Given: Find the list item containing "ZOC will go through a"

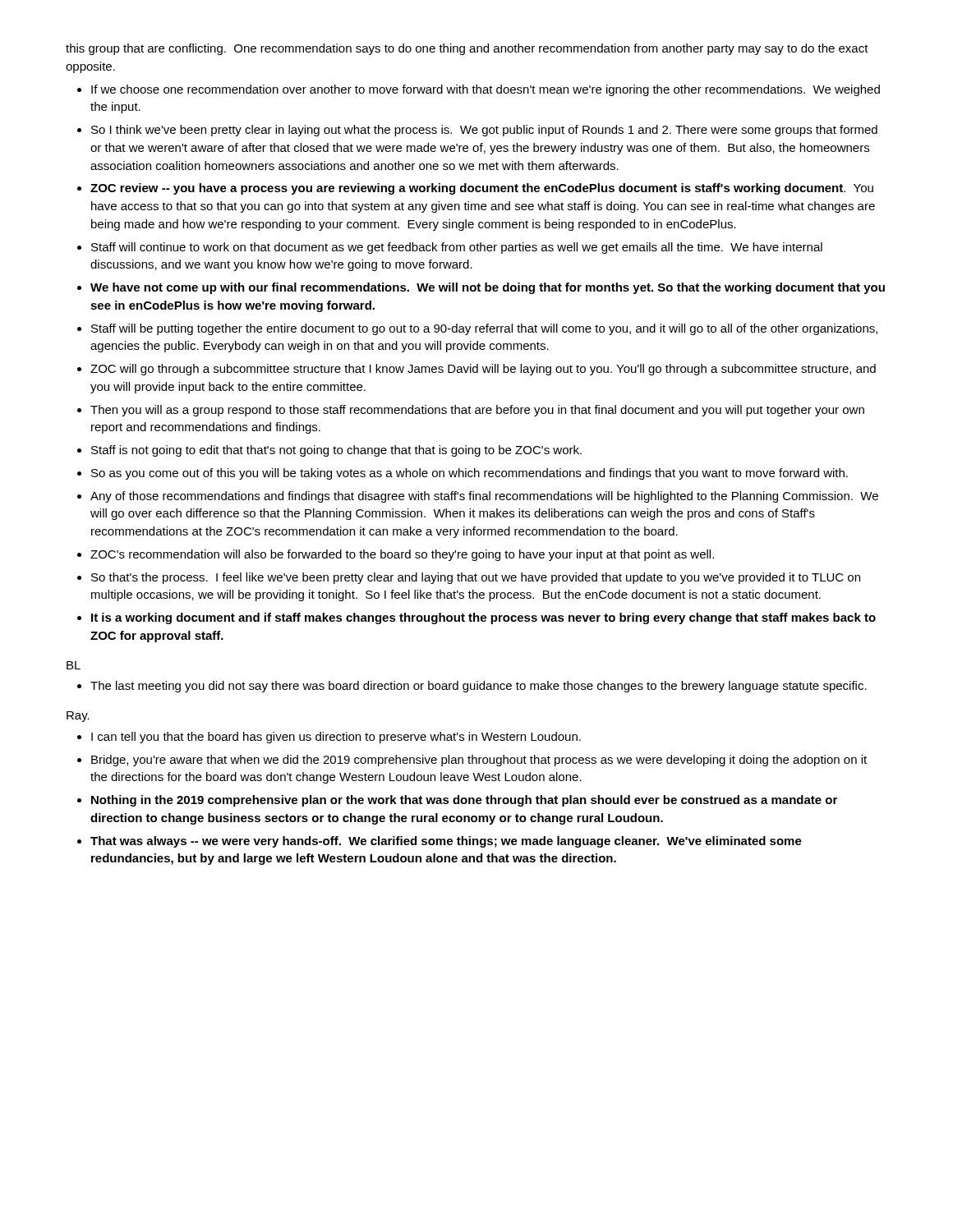Looking at the screenshot, I should click(x=483, y=377).
